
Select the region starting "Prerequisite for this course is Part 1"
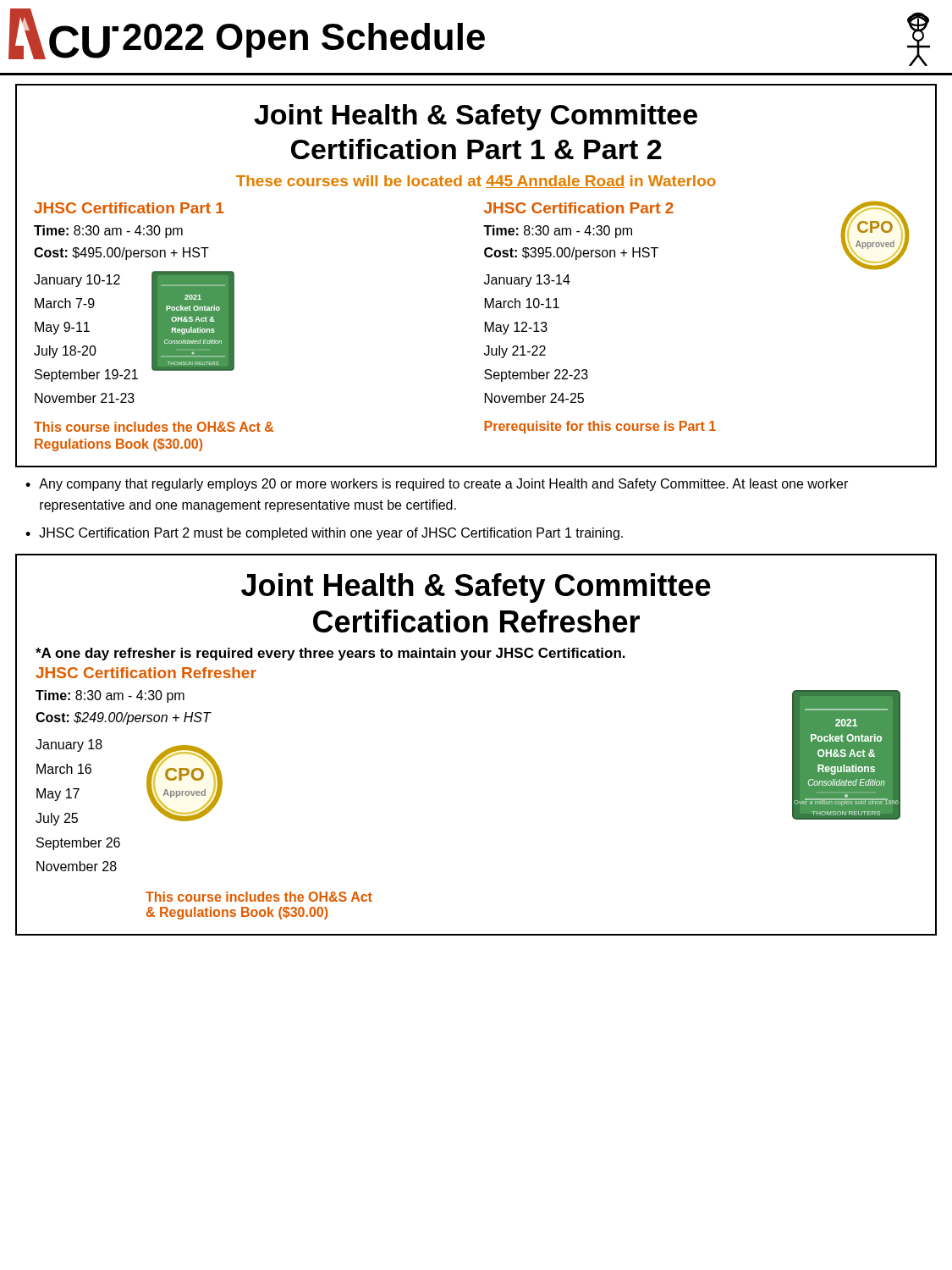pyautogui.click(x=600, y=426)
